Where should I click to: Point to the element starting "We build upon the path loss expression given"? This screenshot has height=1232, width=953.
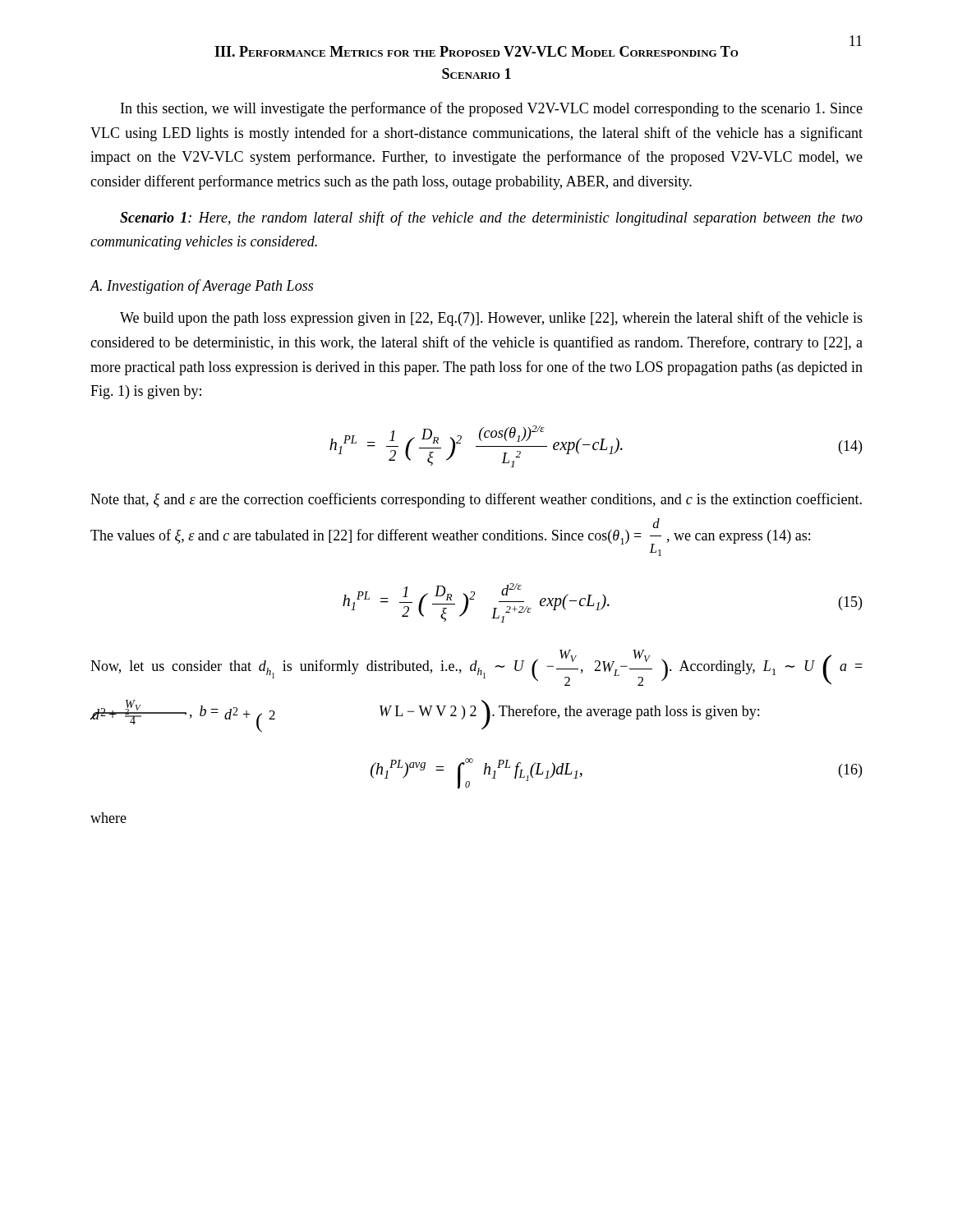[476, 355]
